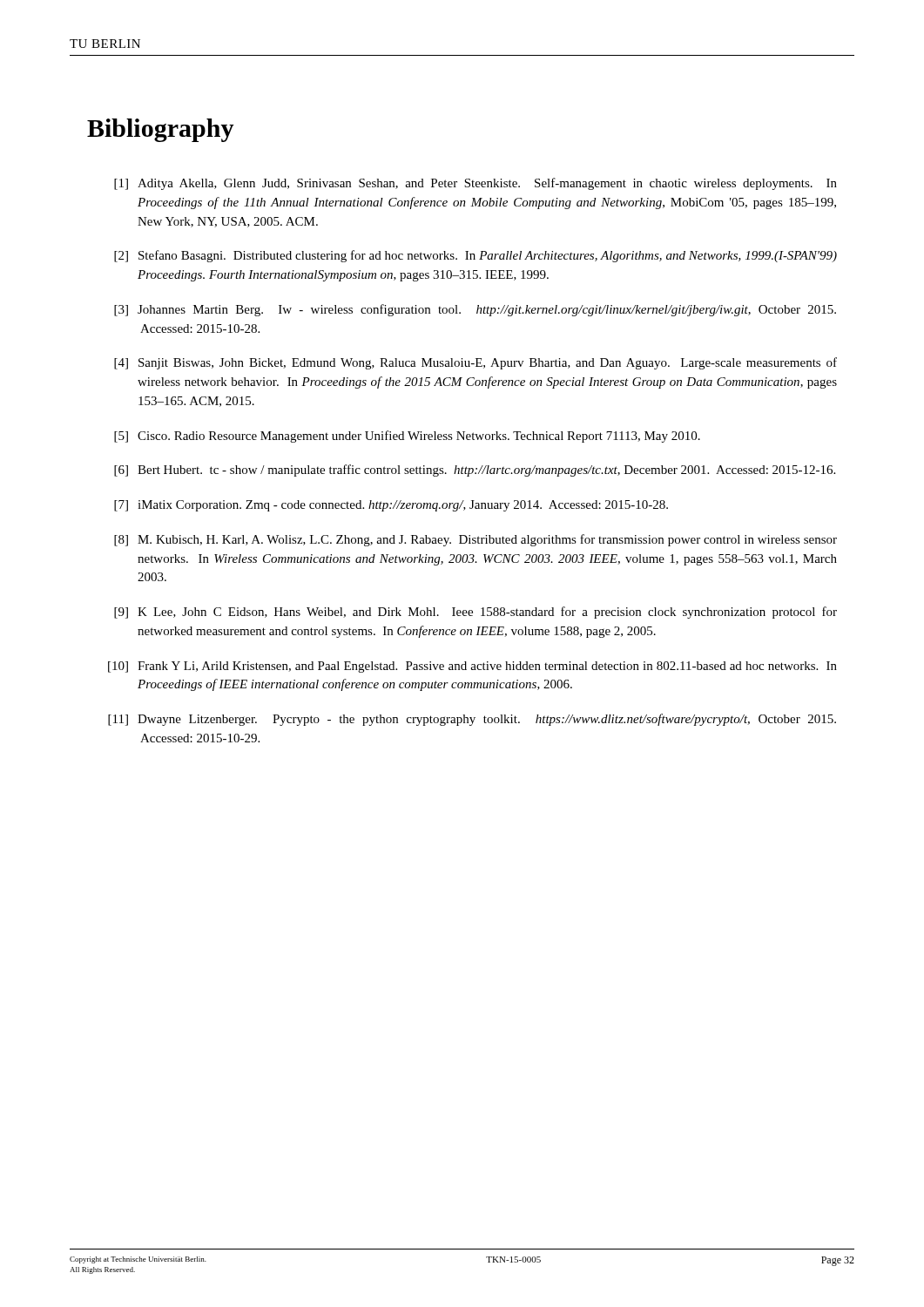Select the list item that reads "[11] Dwayne Litzenberger. Pycrypto - the"
The image size is (924, 1307).
pos(462,729)
